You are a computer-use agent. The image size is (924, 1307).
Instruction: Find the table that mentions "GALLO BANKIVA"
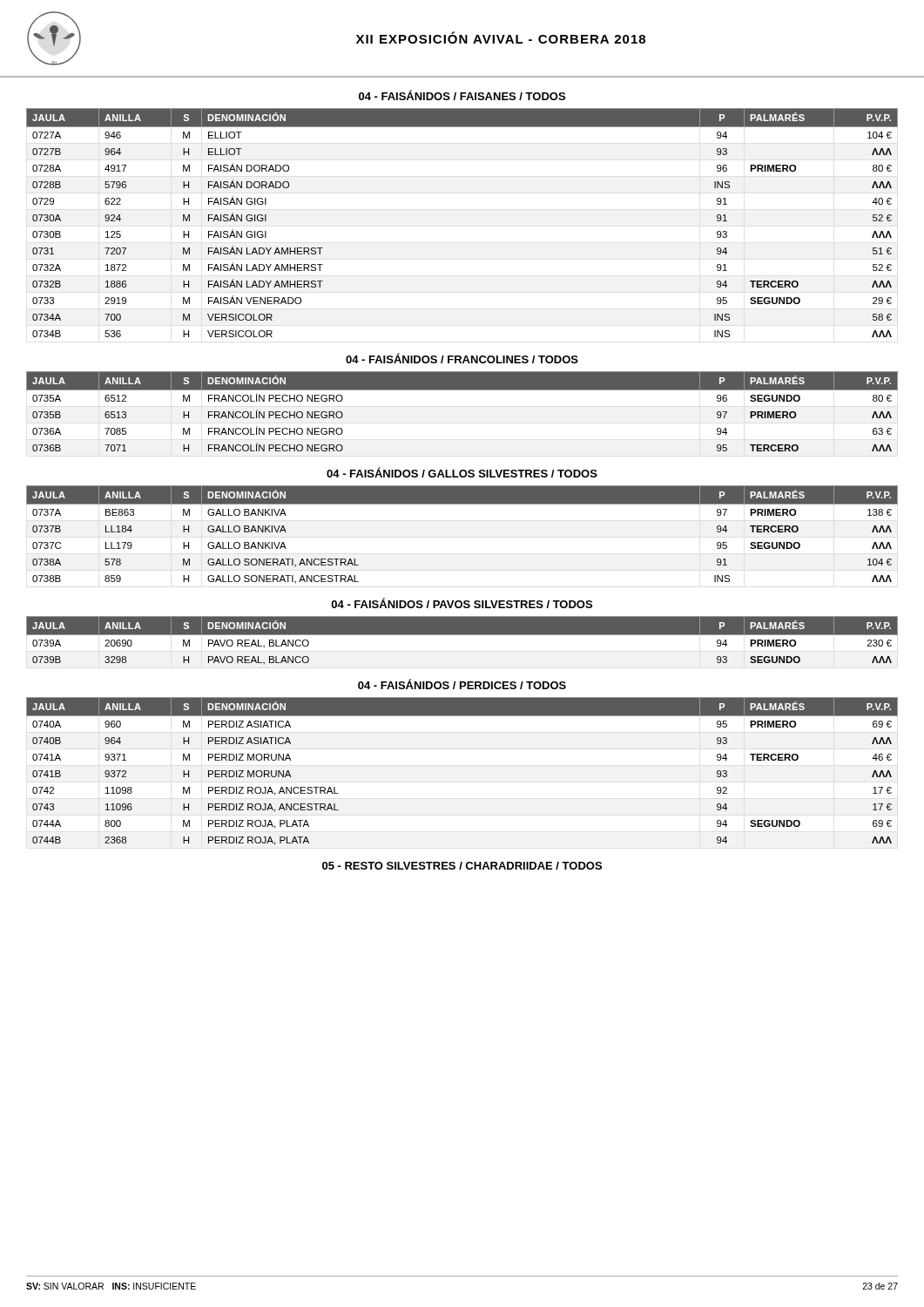pos(462,536)
